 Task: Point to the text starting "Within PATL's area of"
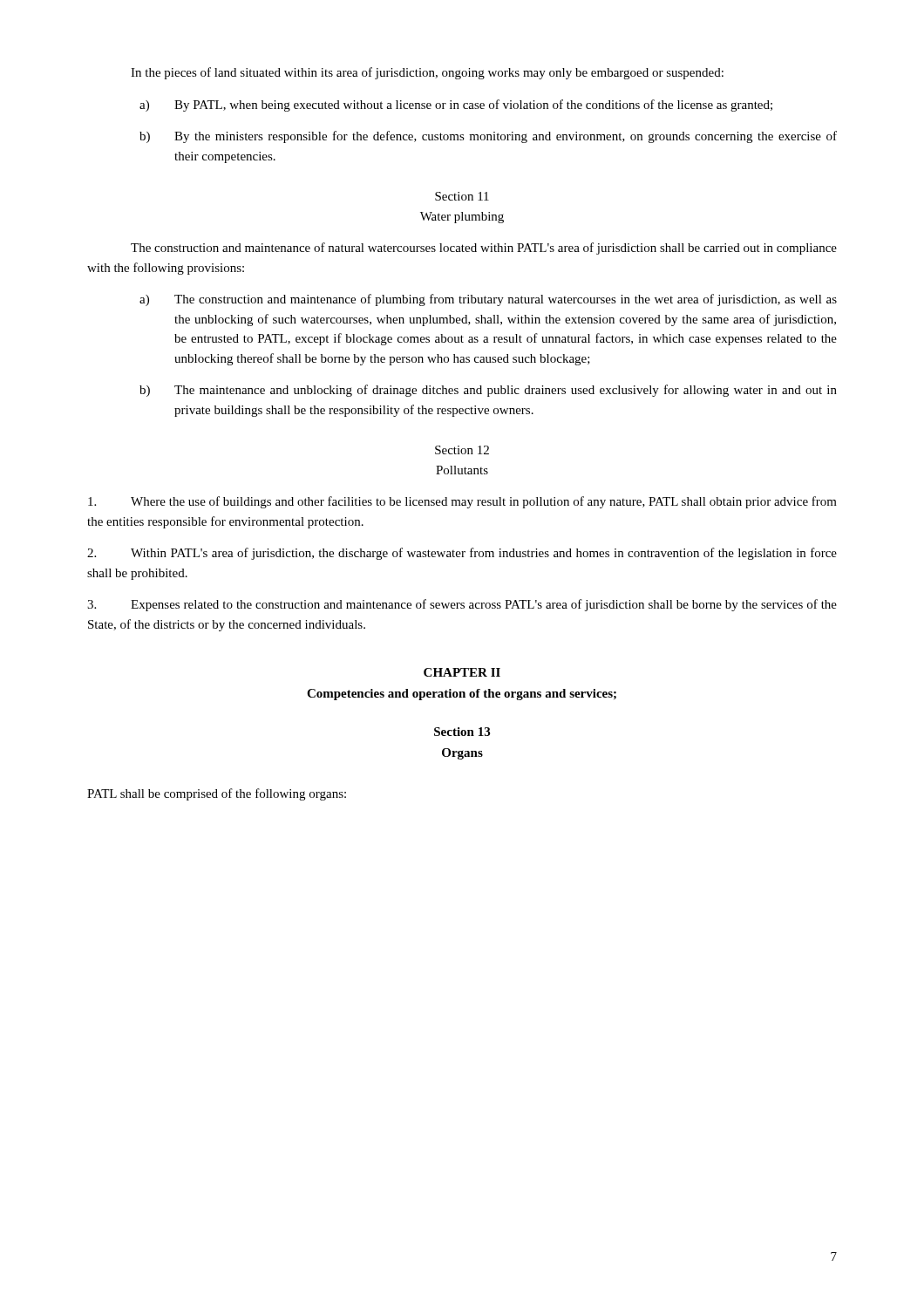462,561
